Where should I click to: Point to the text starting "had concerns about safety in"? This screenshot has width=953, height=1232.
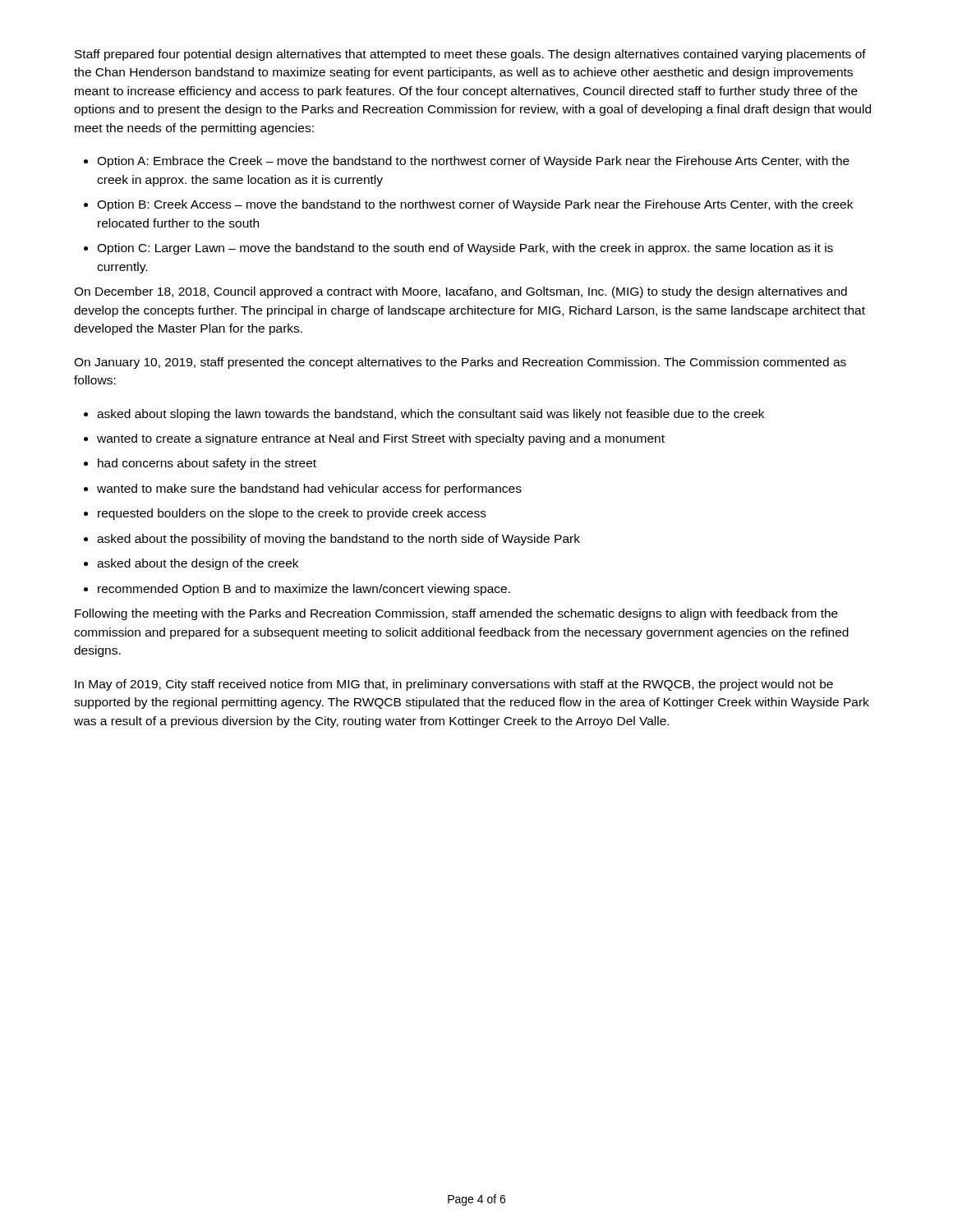207,463
